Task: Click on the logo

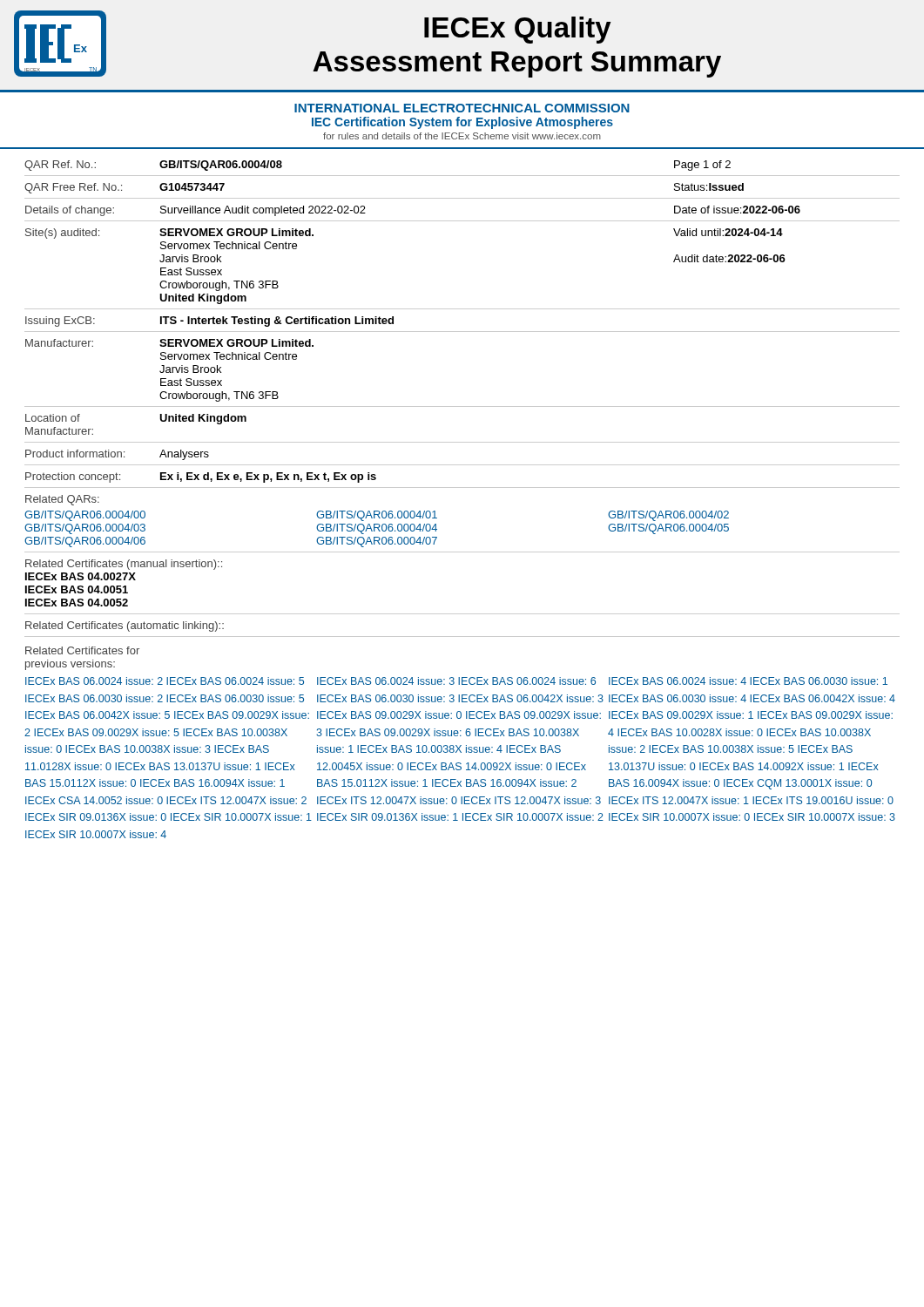Action: (64, 45)
